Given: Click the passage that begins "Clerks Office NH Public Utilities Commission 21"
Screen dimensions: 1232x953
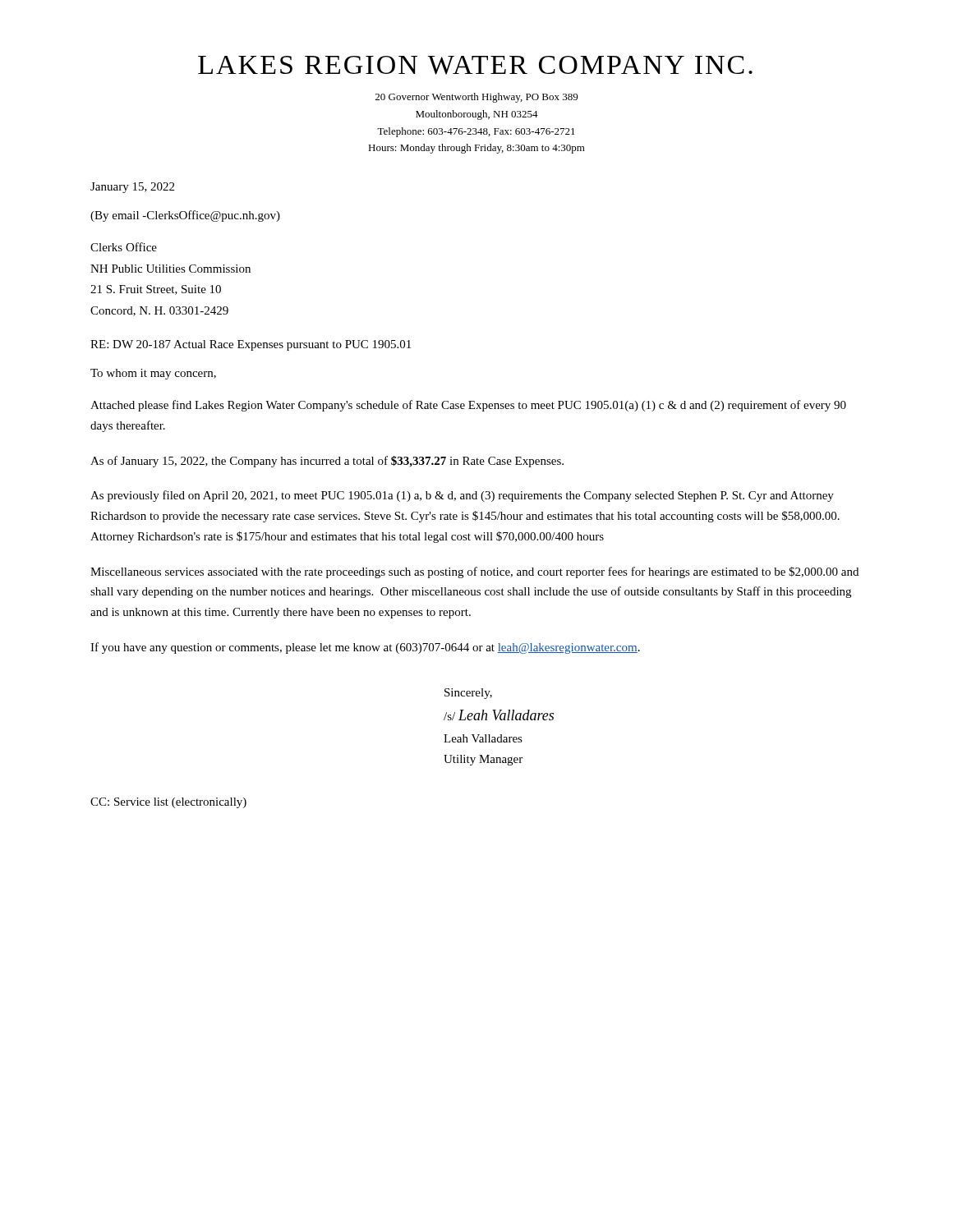Looking at the screenshot, I should (171, 279).
